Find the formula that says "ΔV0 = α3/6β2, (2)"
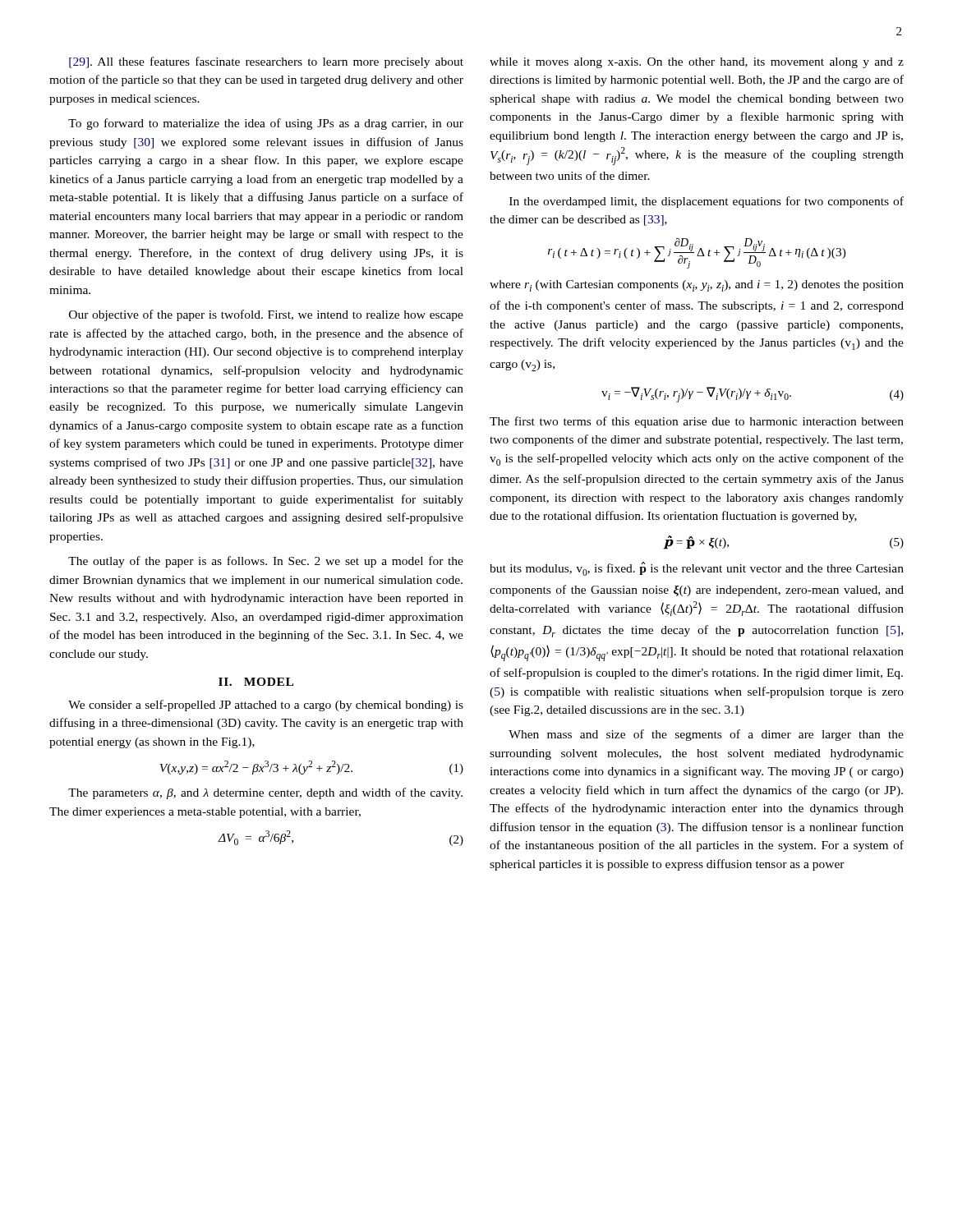 [x=275, y=838]
